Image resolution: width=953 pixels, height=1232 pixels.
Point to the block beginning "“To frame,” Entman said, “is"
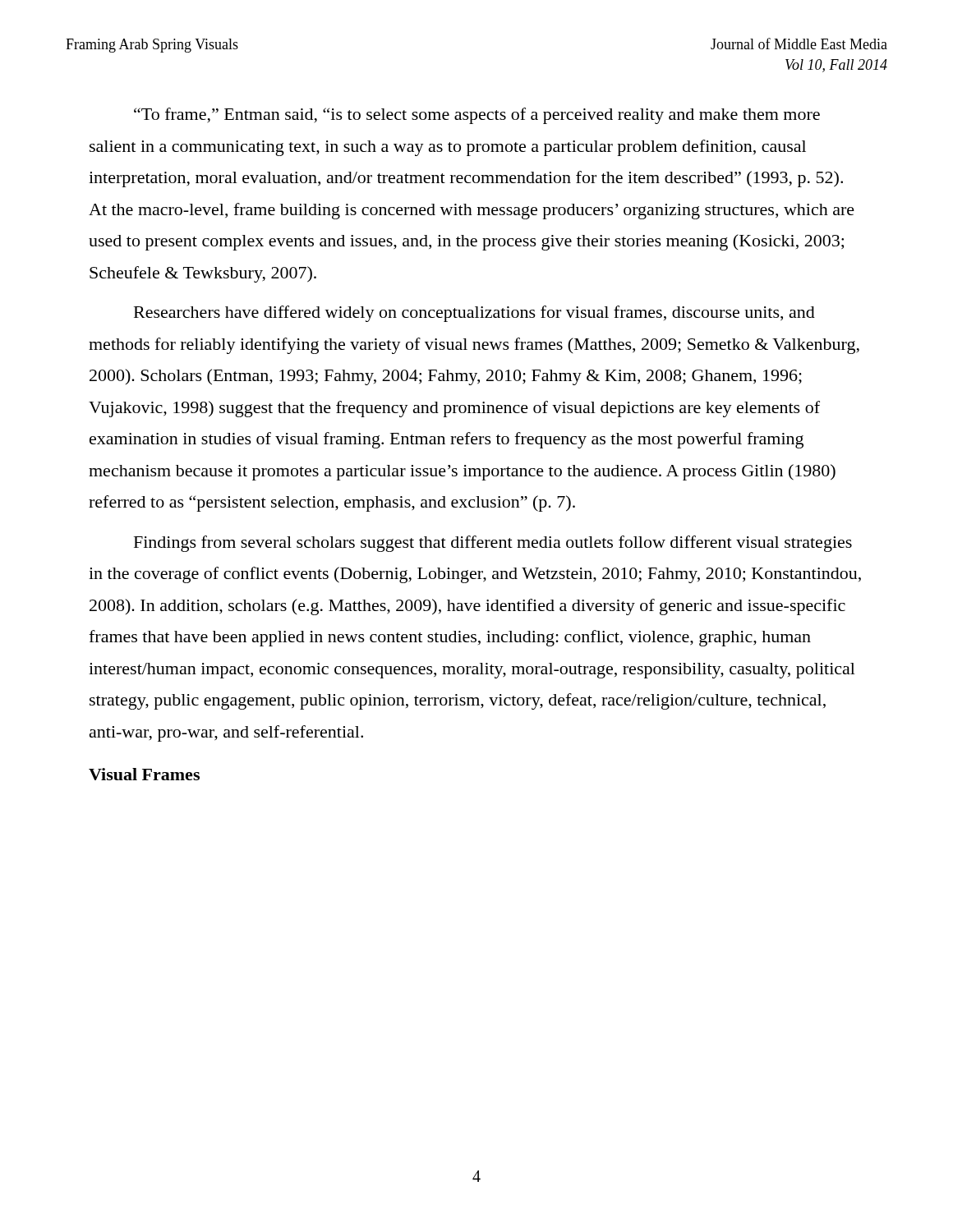click(x=472, y=193)
